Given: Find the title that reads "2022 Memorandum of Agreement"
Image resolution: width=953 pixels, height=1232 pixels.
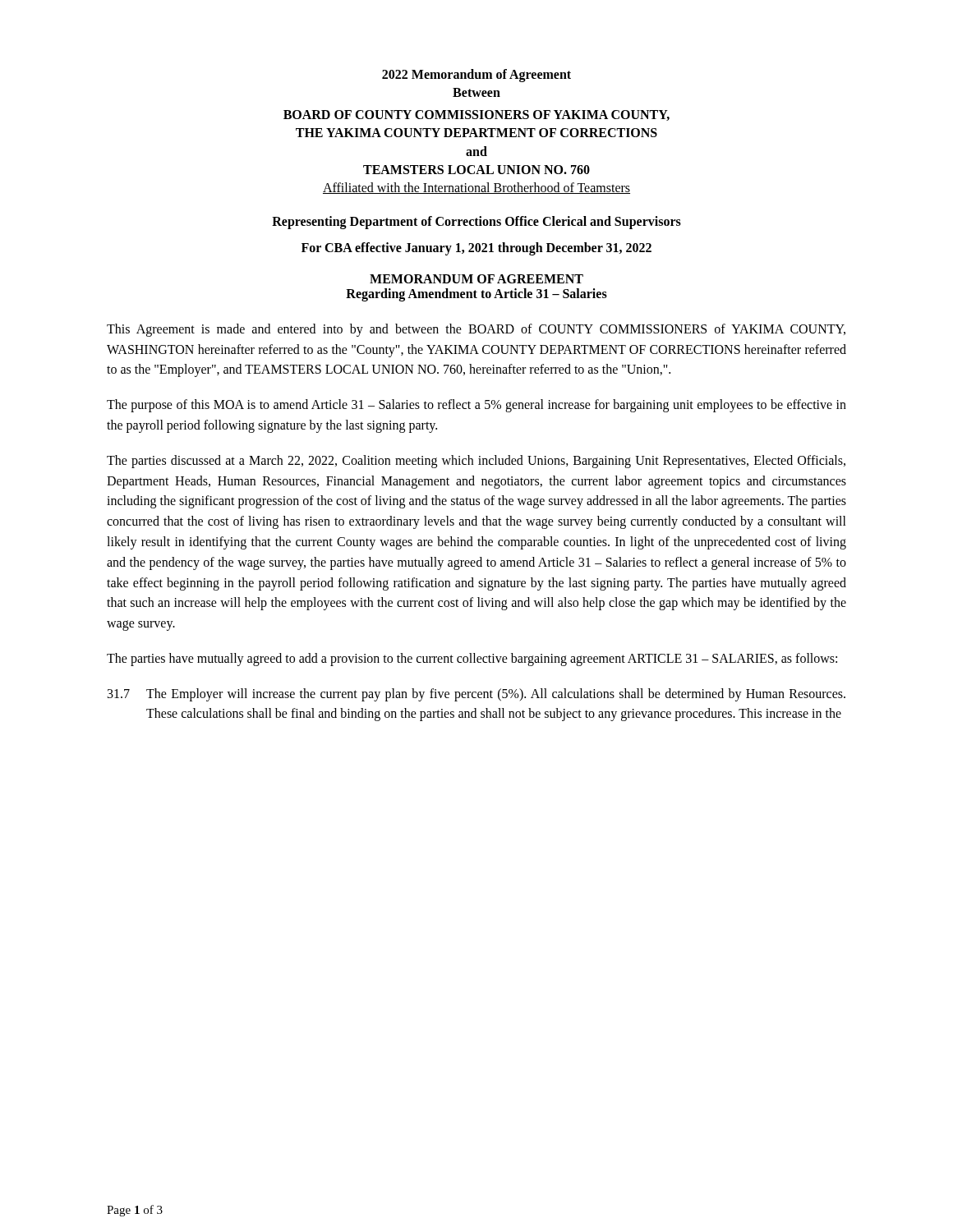Looking at the screenshot, I should [476, 84].
